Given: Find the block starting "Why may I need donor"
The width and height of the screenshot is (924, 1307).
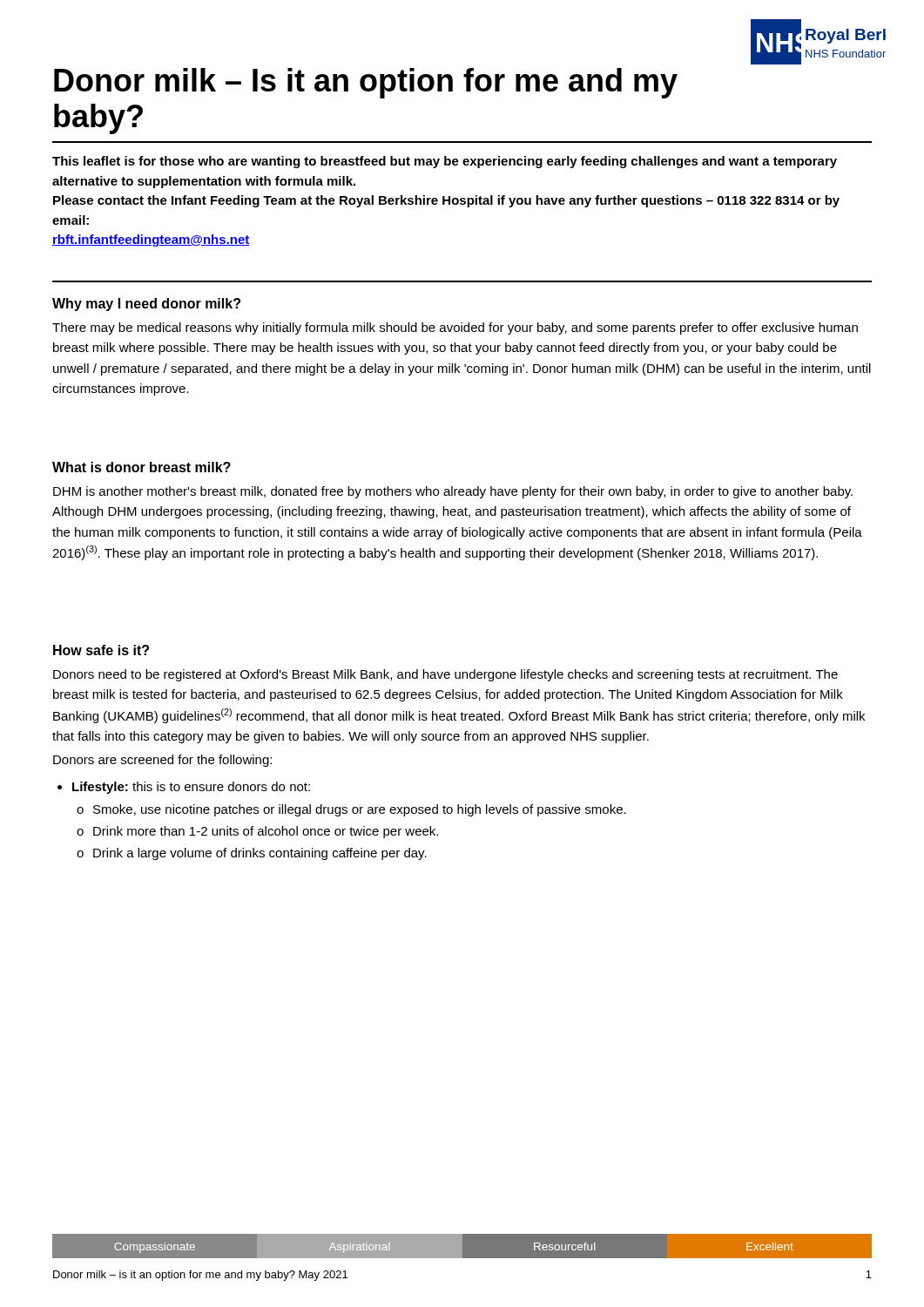Looking at the screenshot, I should pos(146,305).
